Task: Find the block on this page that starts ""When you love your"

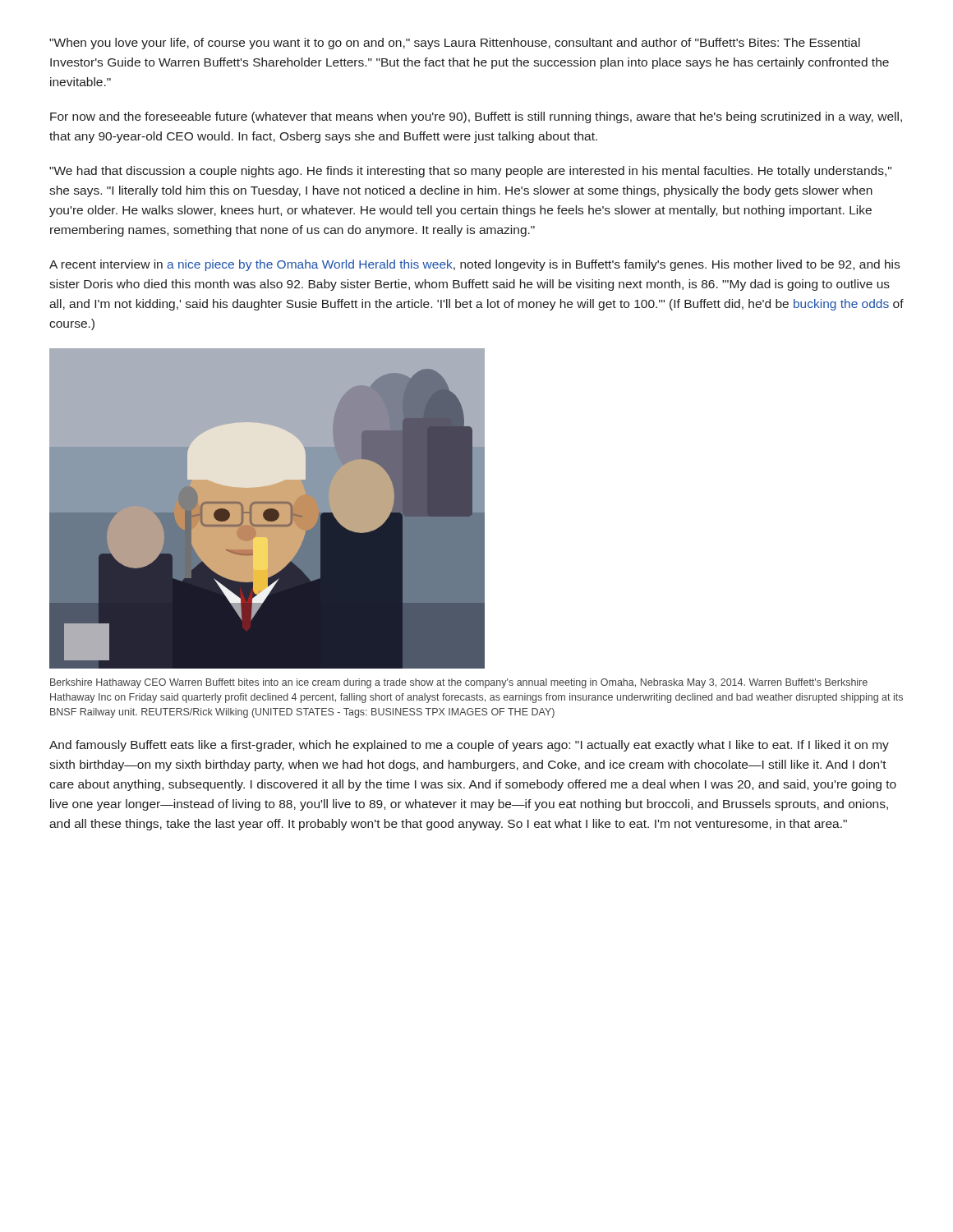Action: (469, 62)
